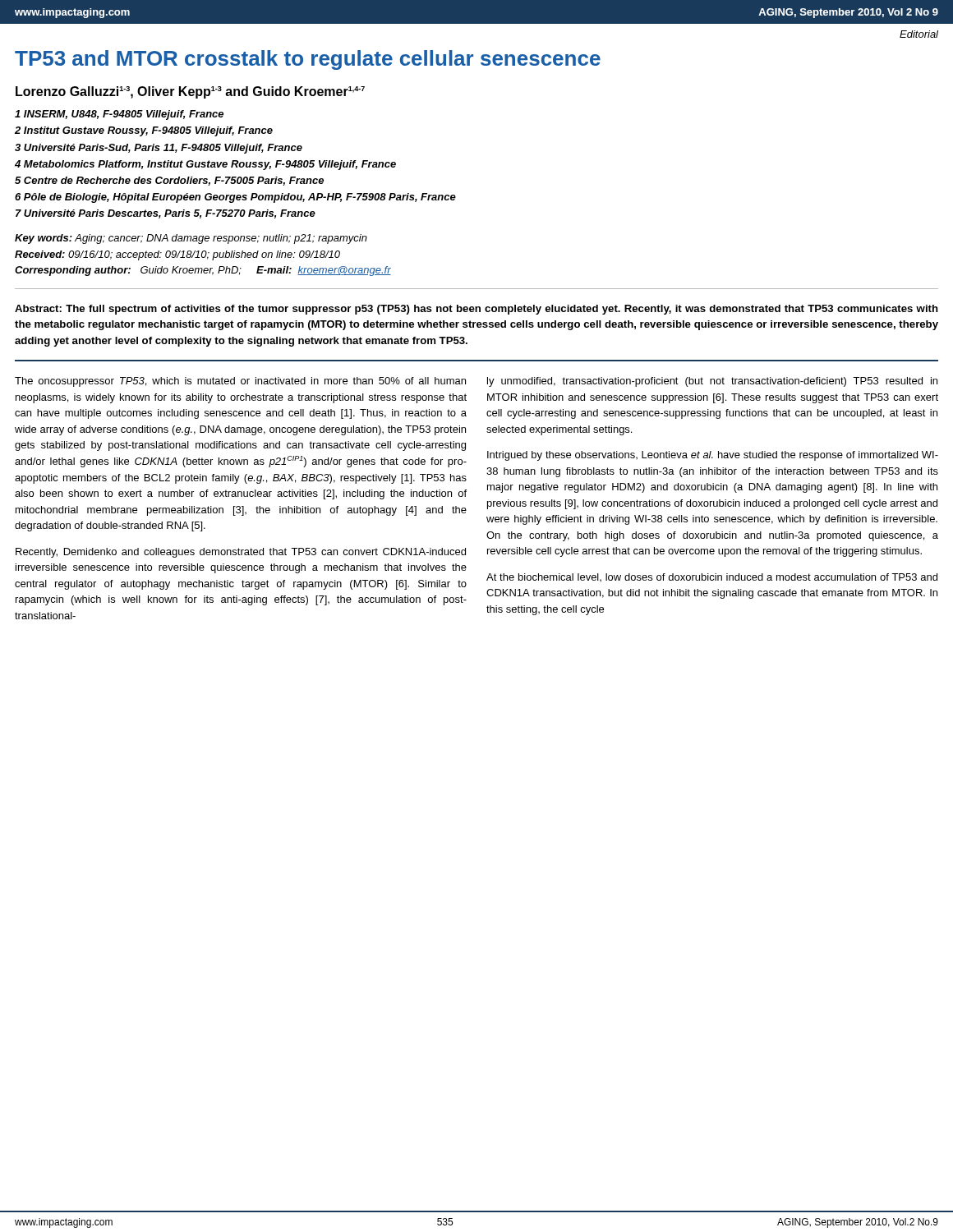The image size is (953, 1232).
Task: Find the text block that says "ly unmodified, transactivation-proficient"
Action: point(712,495)
